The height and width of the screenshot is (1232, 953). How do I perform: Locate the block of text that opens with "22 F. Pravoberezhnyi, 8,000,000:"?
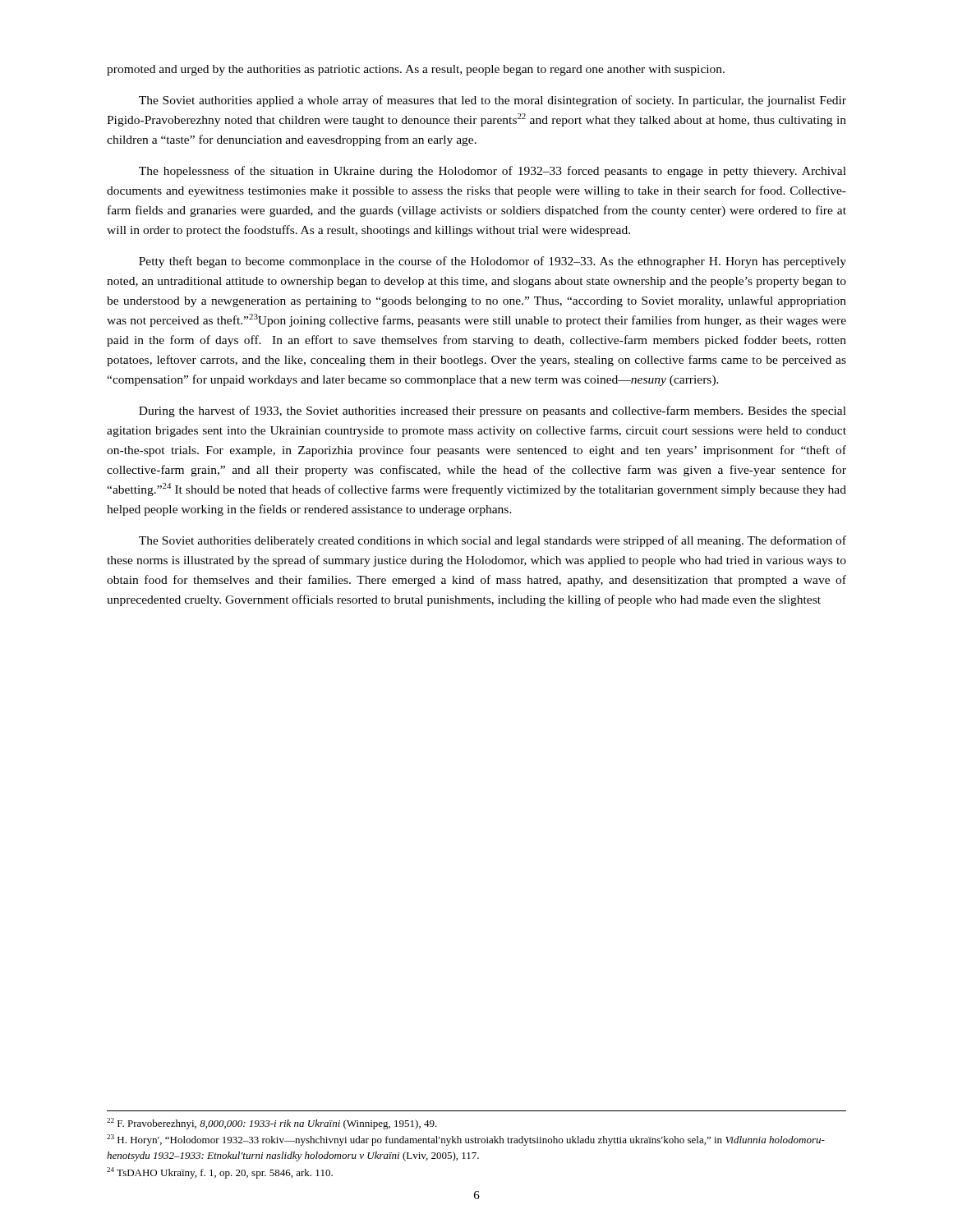pyautogui.click(x=272, y=1124)
